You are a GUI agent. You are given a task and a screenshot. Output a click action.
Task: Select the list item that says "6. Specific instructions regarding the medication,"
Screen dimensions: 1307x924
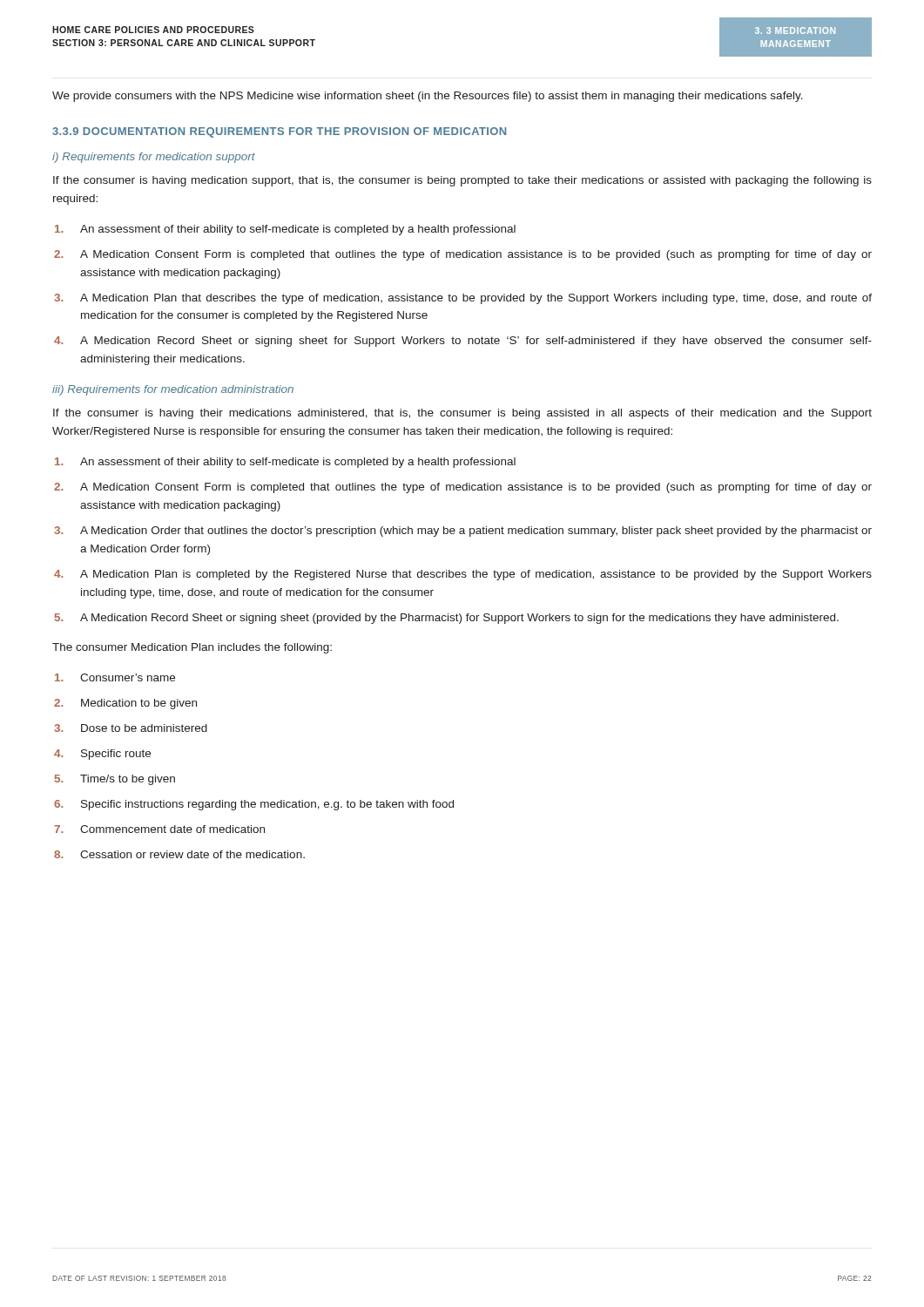(x=462, y=805)
